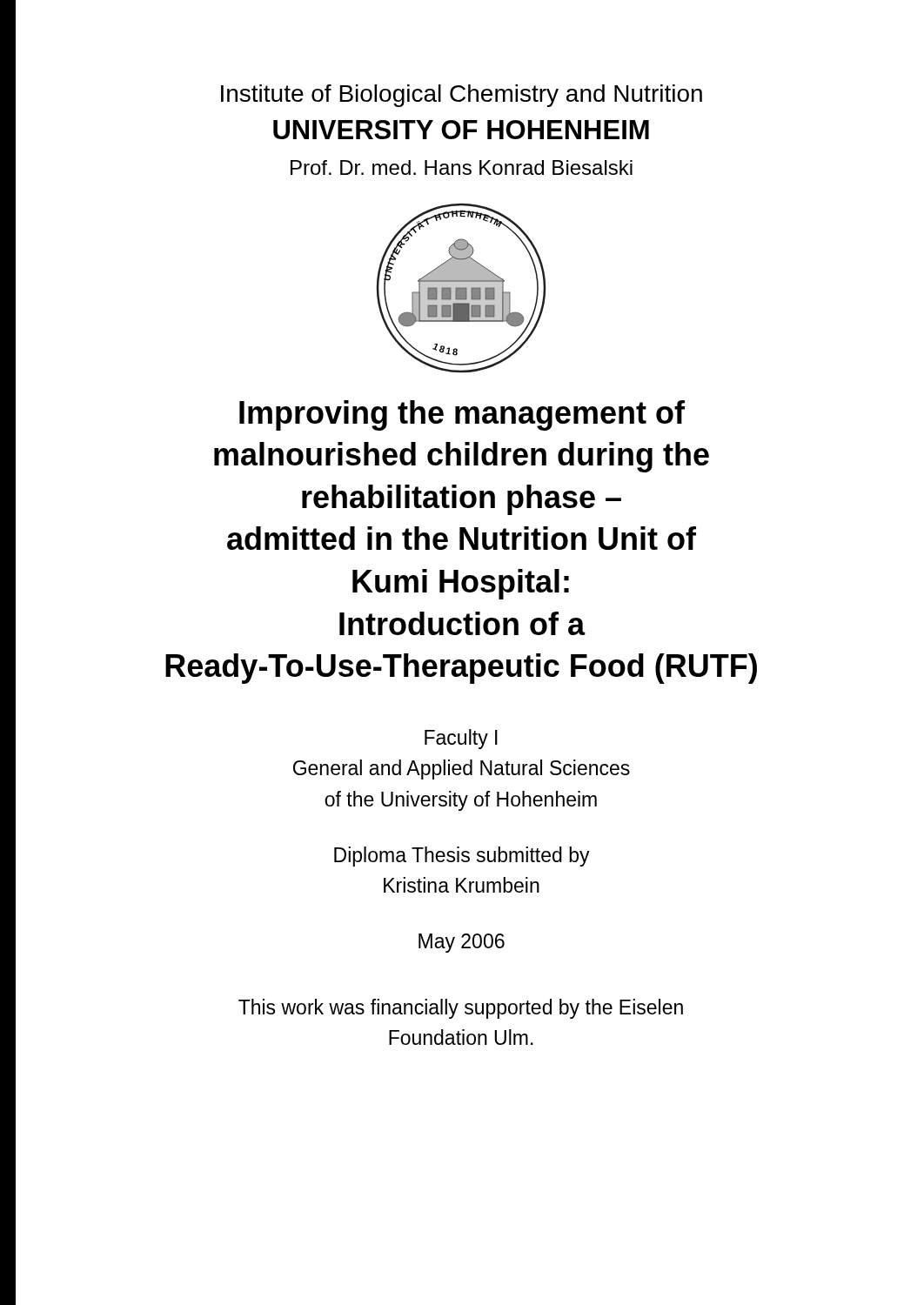Click on the logo
Image resolution: width=924 pixels, height=1305 pixels.
461,288
